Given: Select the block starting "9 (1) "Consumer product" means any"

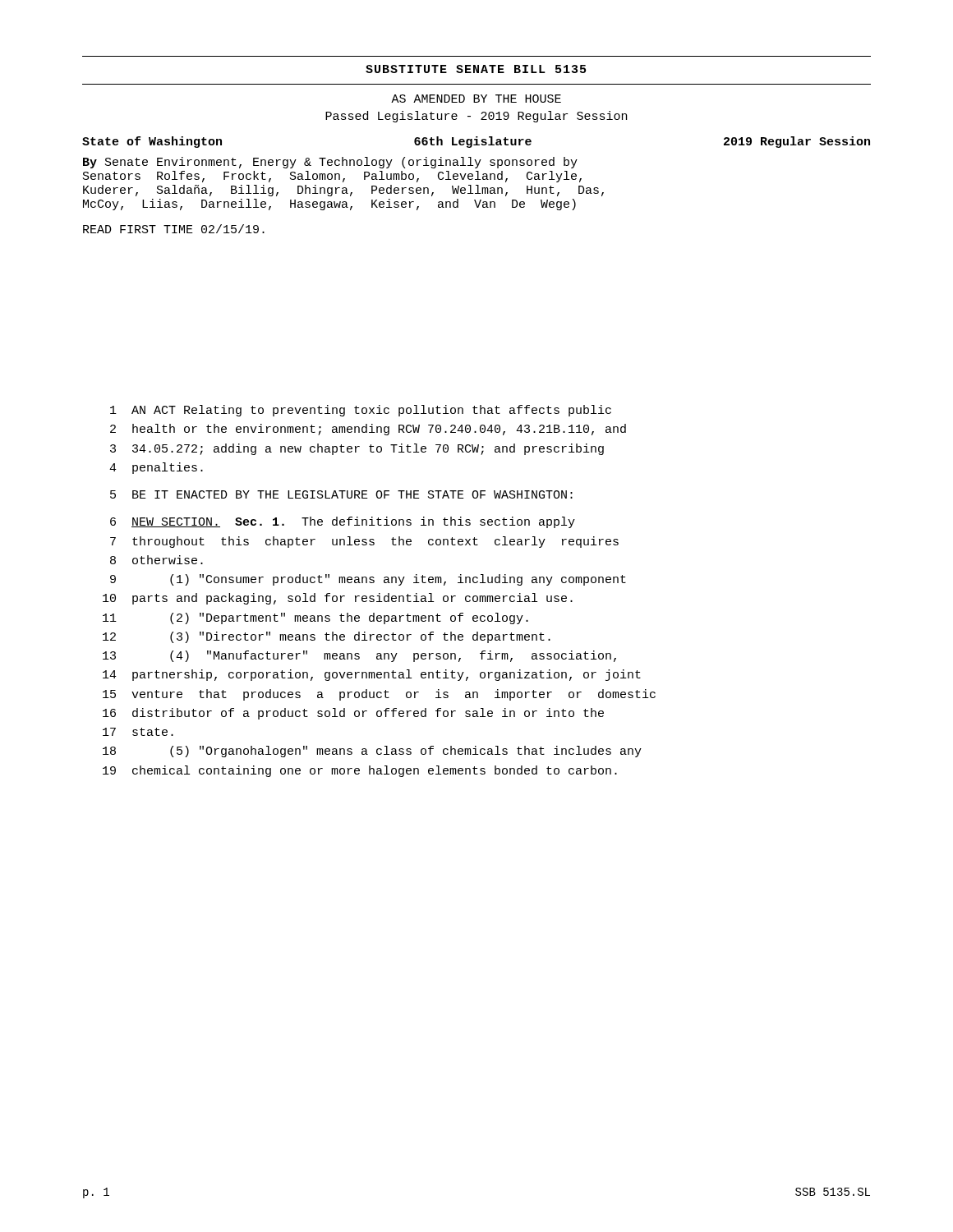Looking at the screenshot, I should pos(476,590).
